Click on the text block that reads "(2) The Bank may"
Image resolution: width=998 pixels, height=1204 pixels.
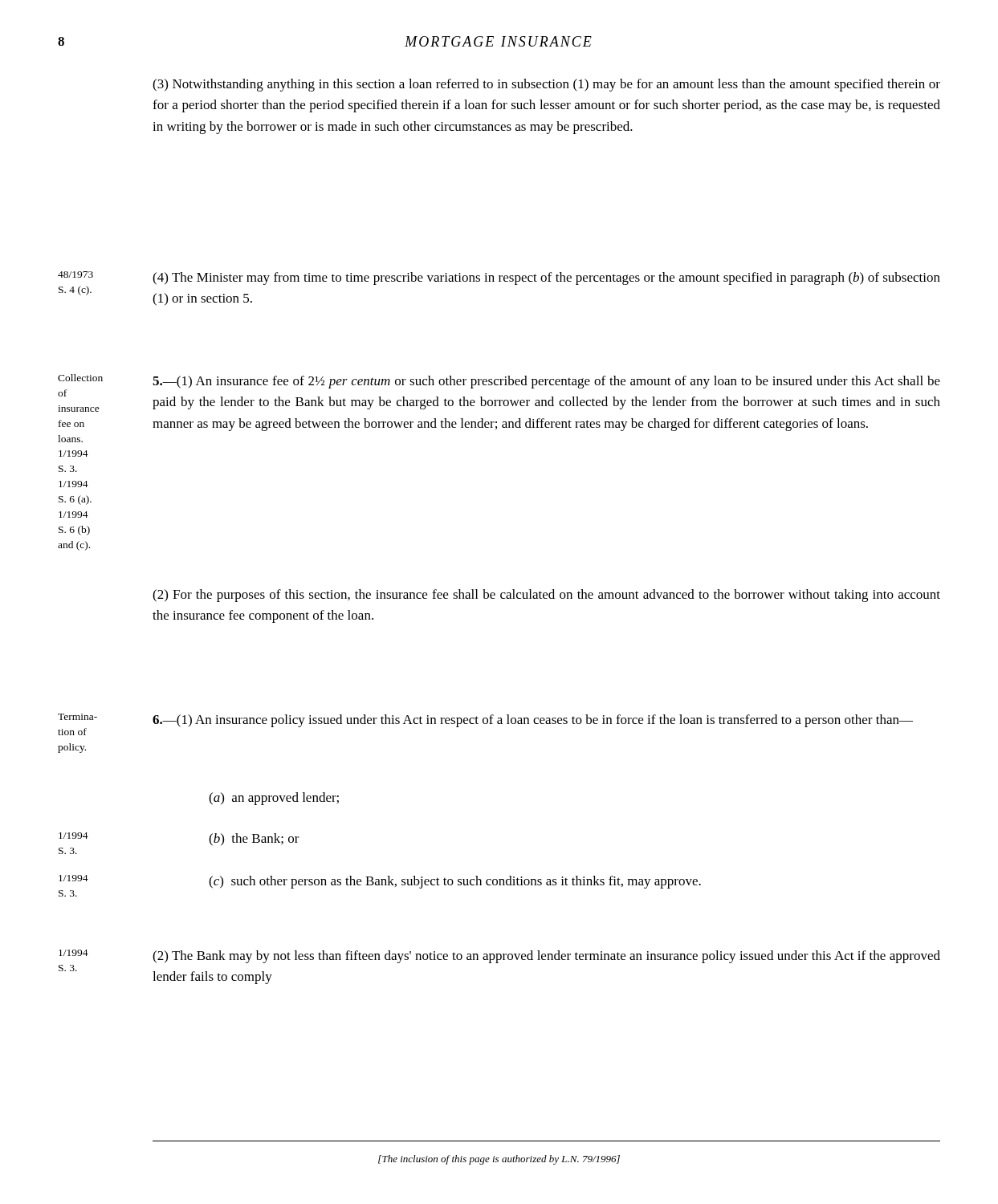click(x=546, y=966)
